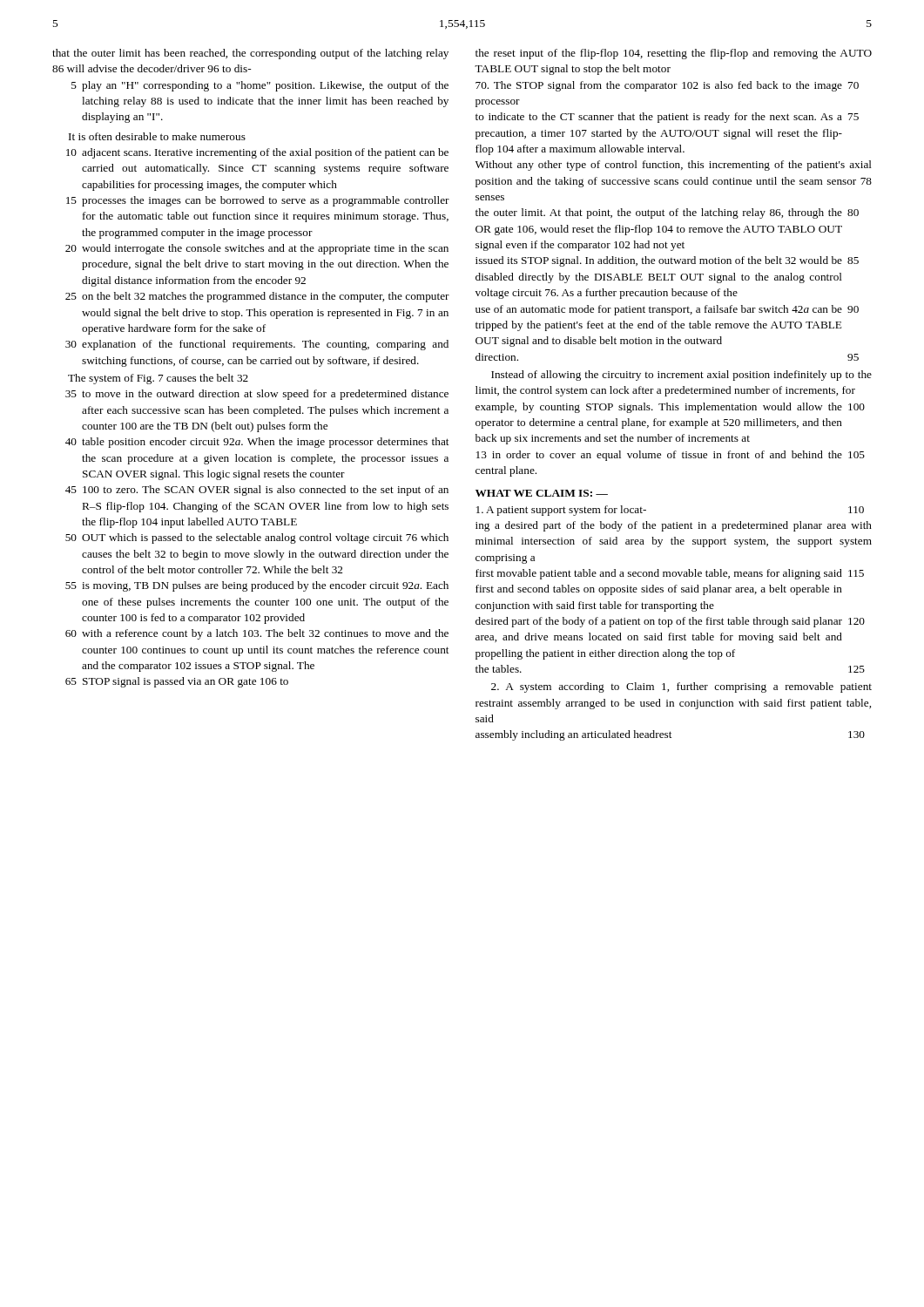Click the passage that begins "the reset input of the"
Image resolution: width=924 pixels, height=1307 pixels.
click(x=673, y=394)
